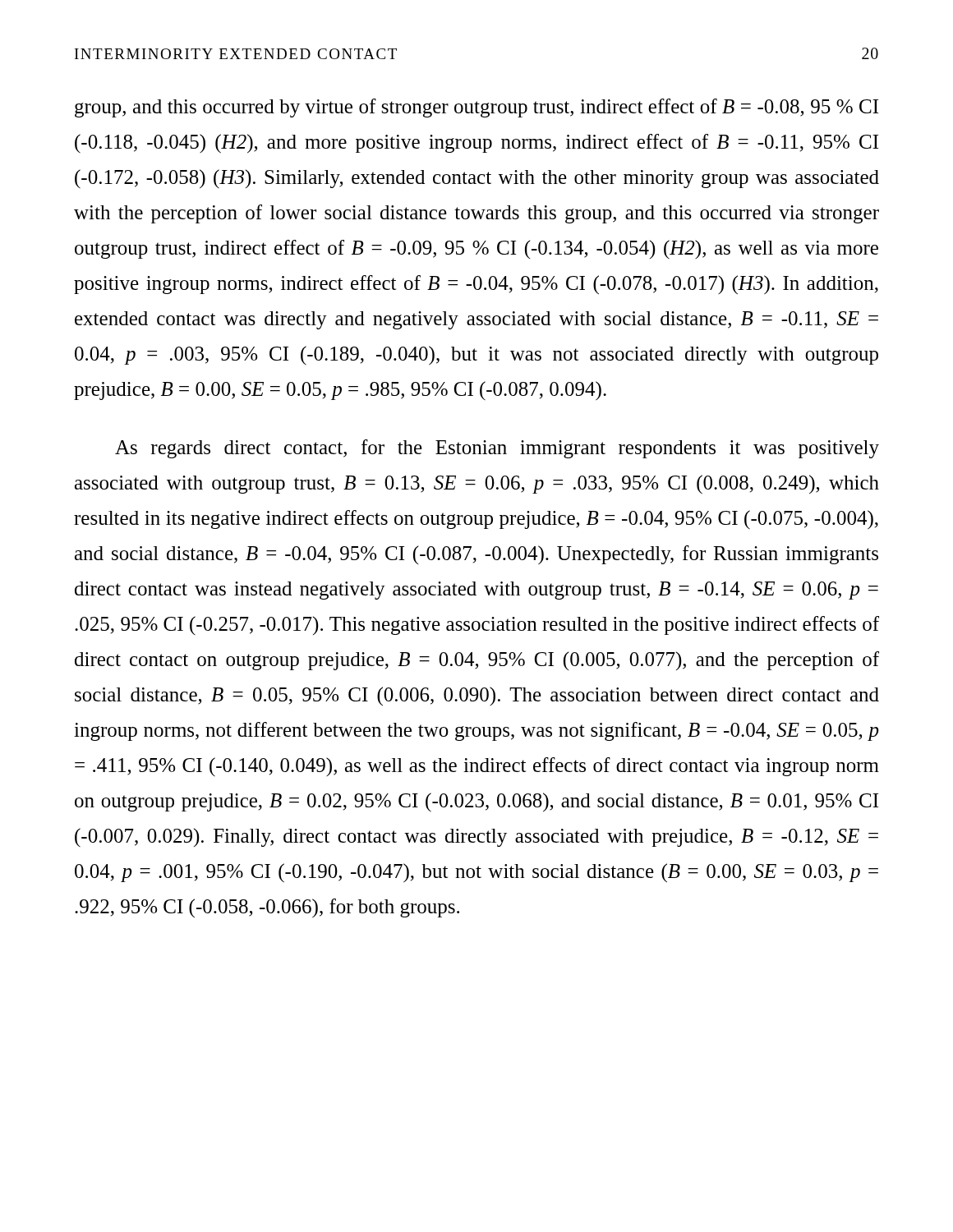Locate the text block that says "As regards direct contact, for the"
953x1232 pixels.
476,677
